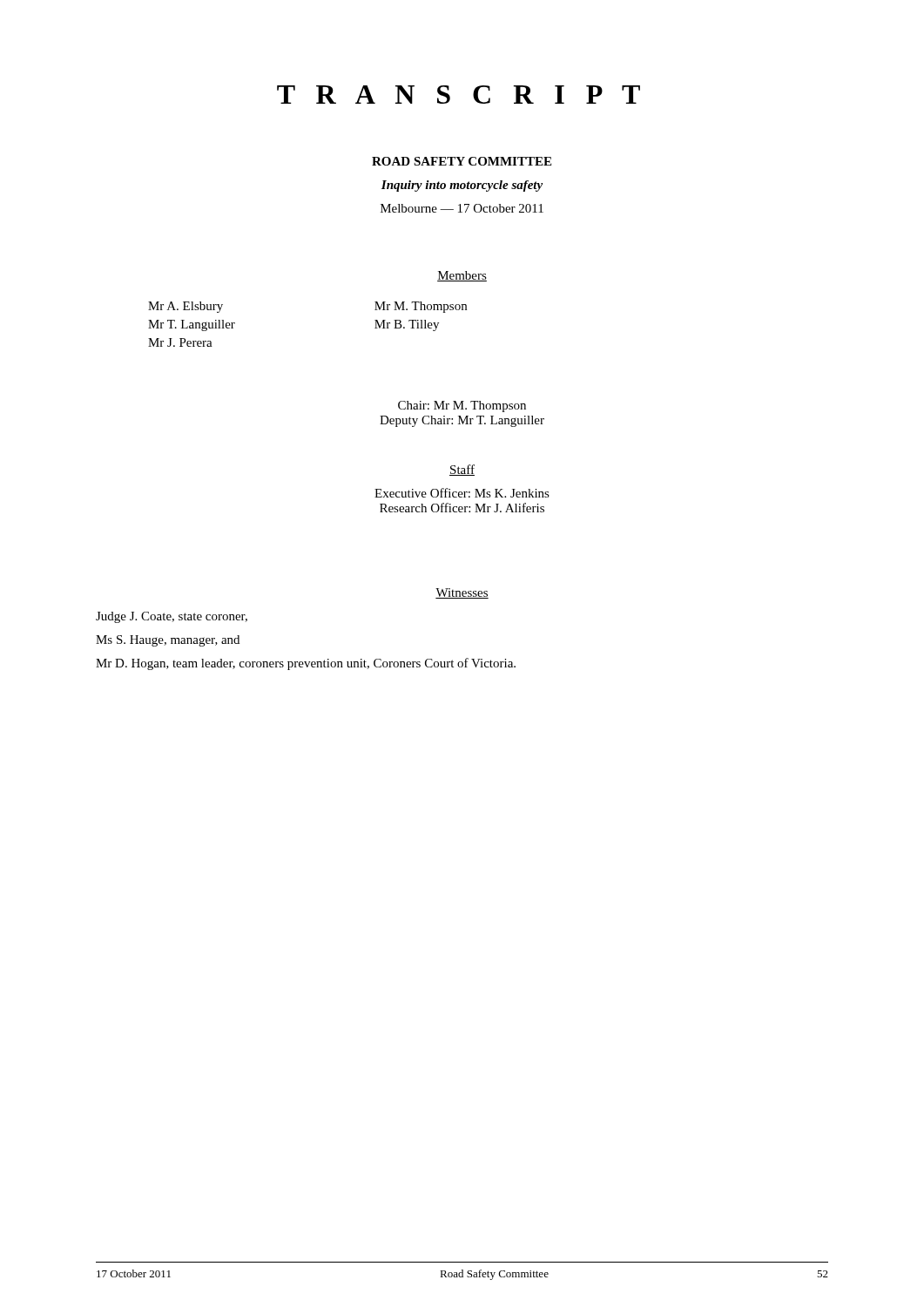924x1307 pixels.
Task: Select the block starting "Ms S. Hauge,"
Action: [168, 640]
